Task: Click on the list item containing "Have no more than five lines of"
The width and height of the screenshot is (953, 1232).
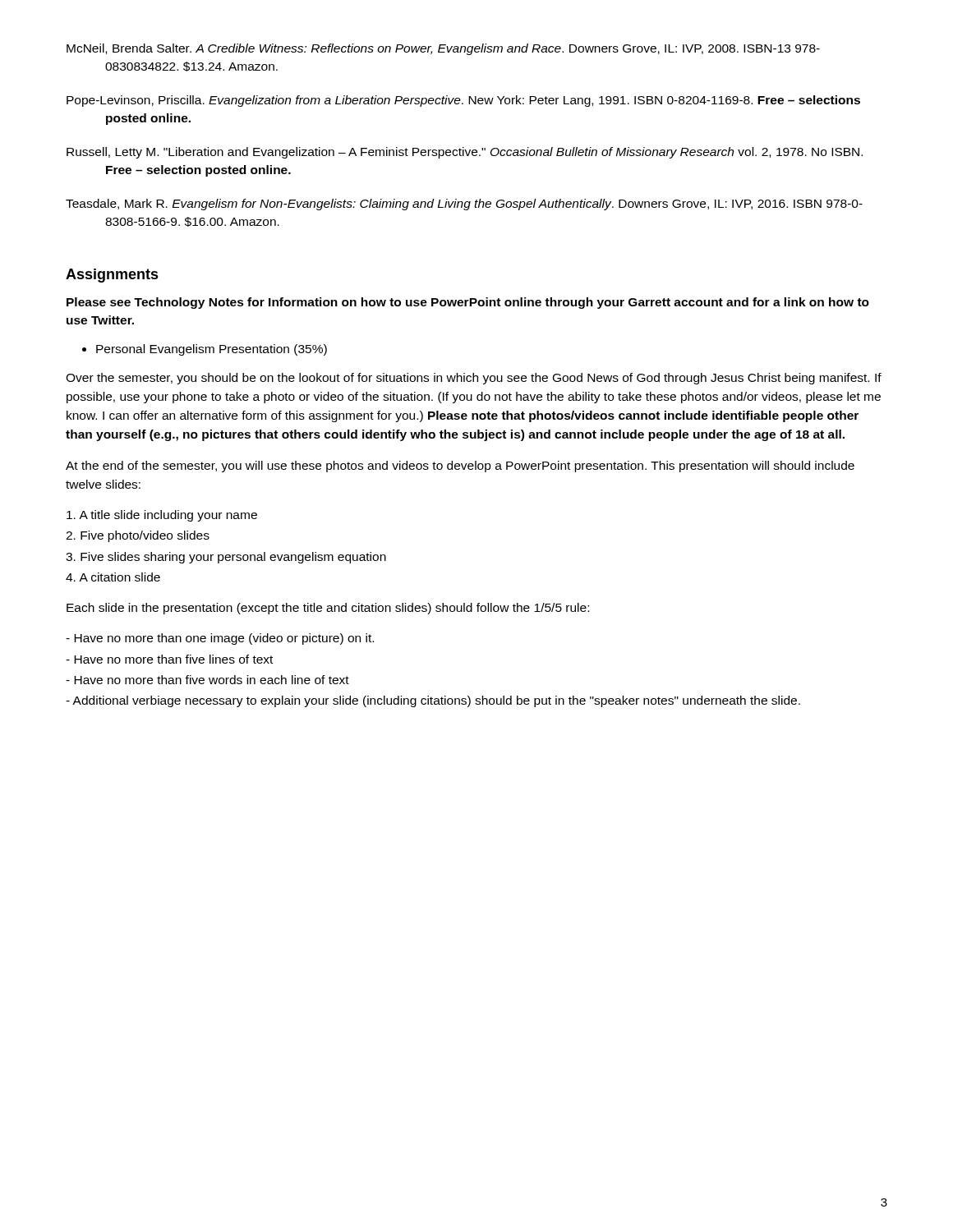Action: pyautogui.click(x=169, y=659)
